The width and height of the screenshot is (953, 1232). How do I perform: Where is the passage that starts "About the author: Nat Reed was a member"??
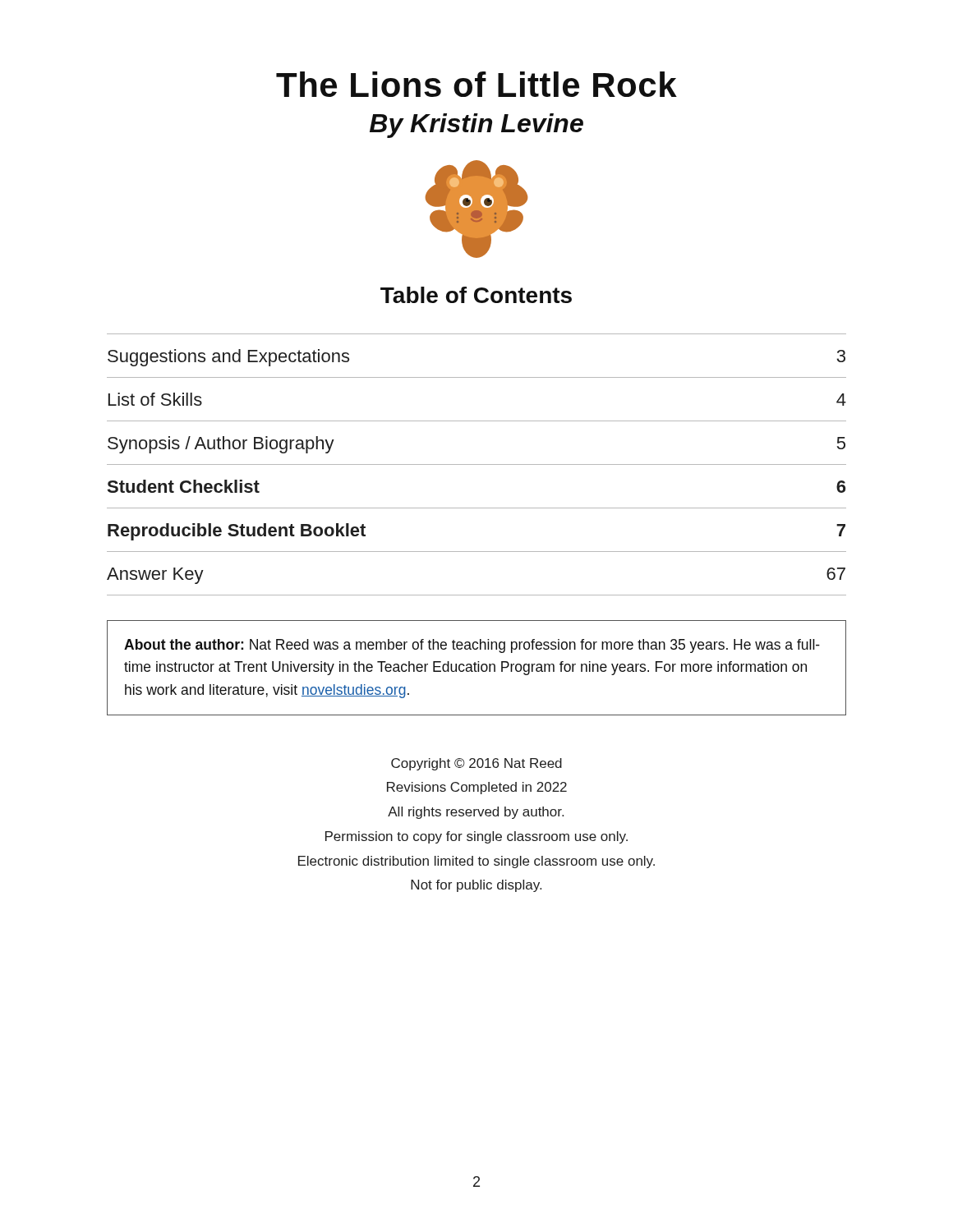pyautogui.click(x=472, y=667)
